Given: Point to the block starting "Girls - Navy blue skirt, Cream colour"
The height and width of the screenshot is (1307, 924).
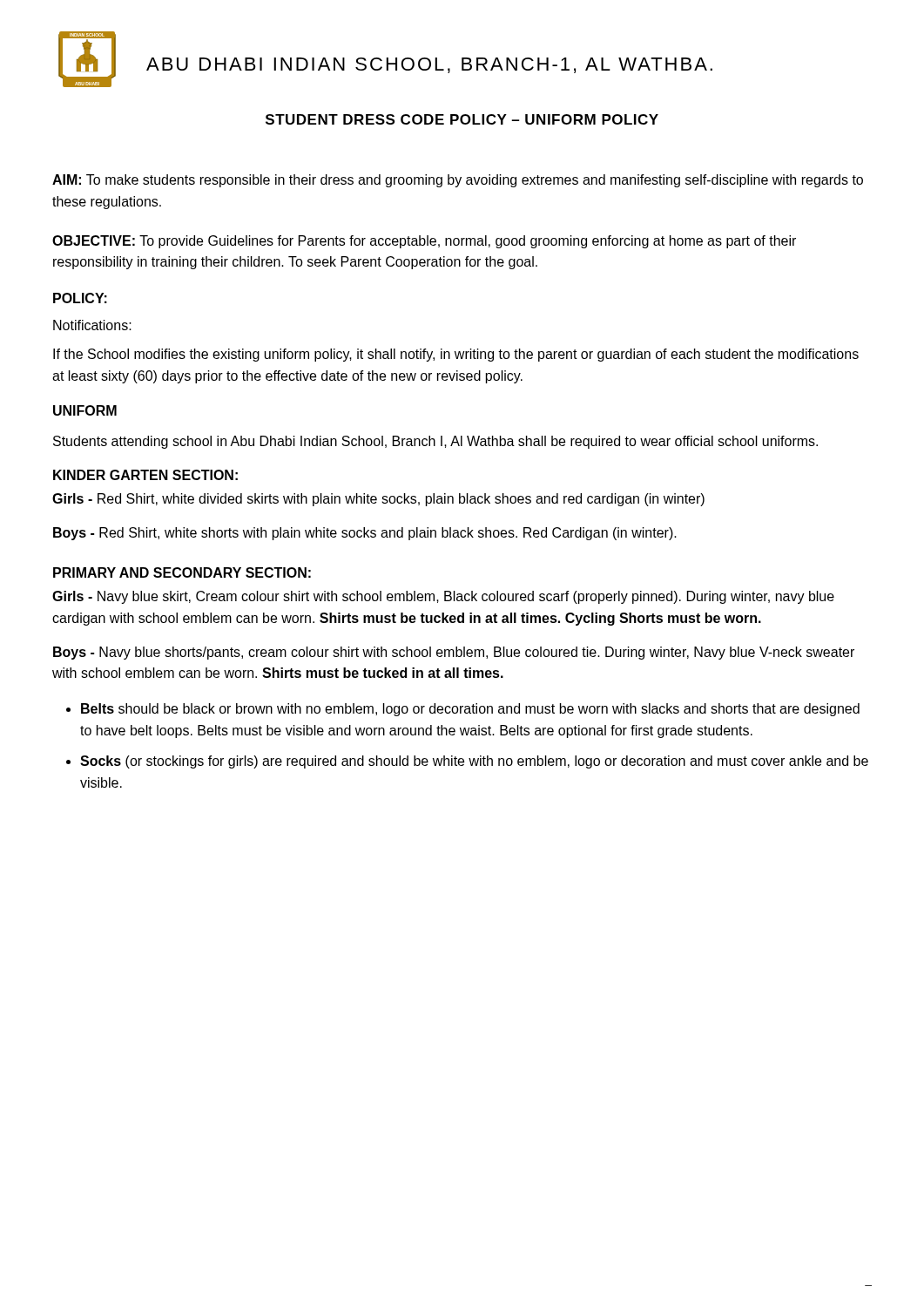Looking at the screenshot, I should click(x=443, y=607).
